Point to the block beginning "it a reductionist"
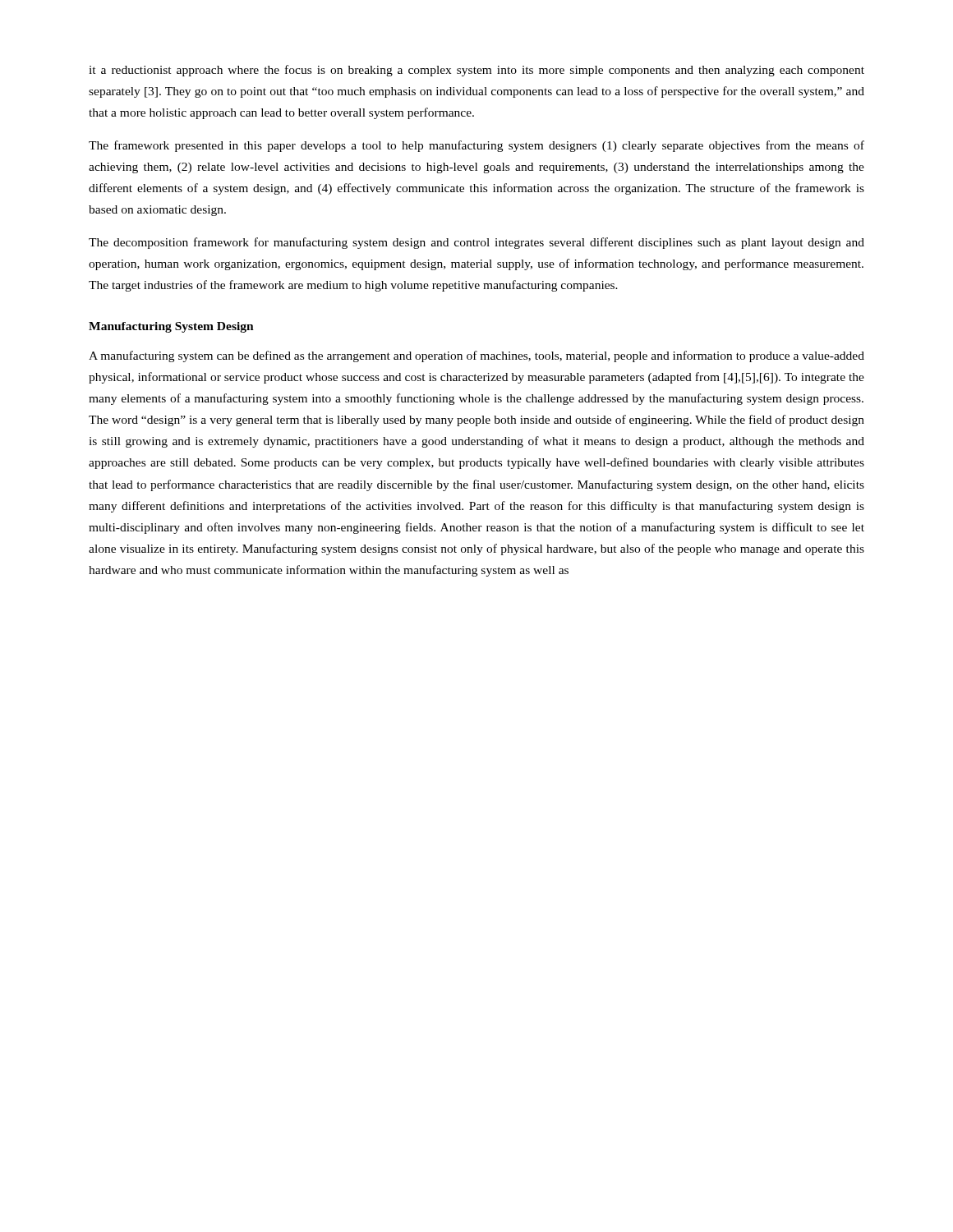This screenshot has width=953, height=1232. point(476,91)
